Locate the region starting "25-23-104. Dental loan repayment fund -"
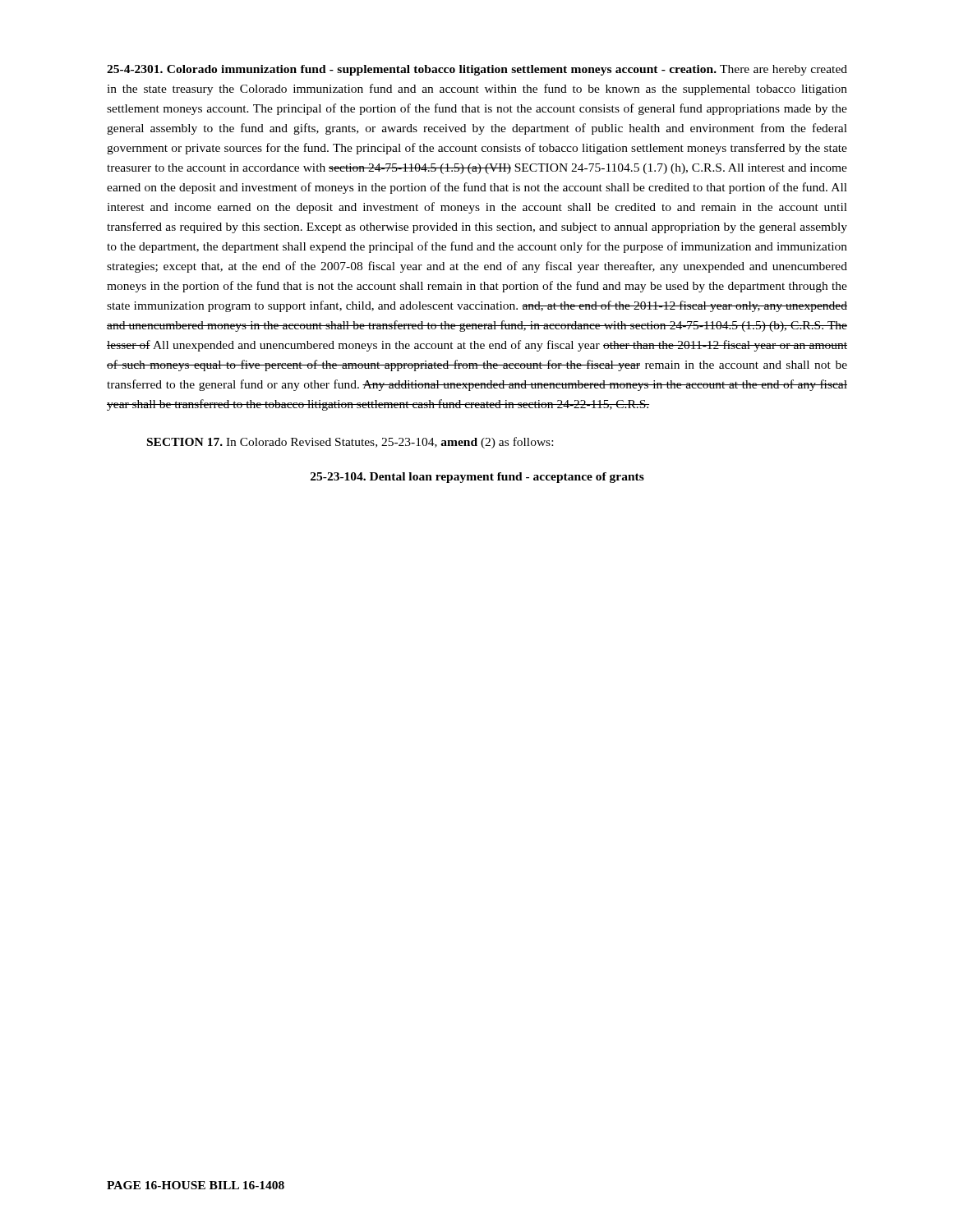Screen dimensions: 1232x954 coord(477,476)
